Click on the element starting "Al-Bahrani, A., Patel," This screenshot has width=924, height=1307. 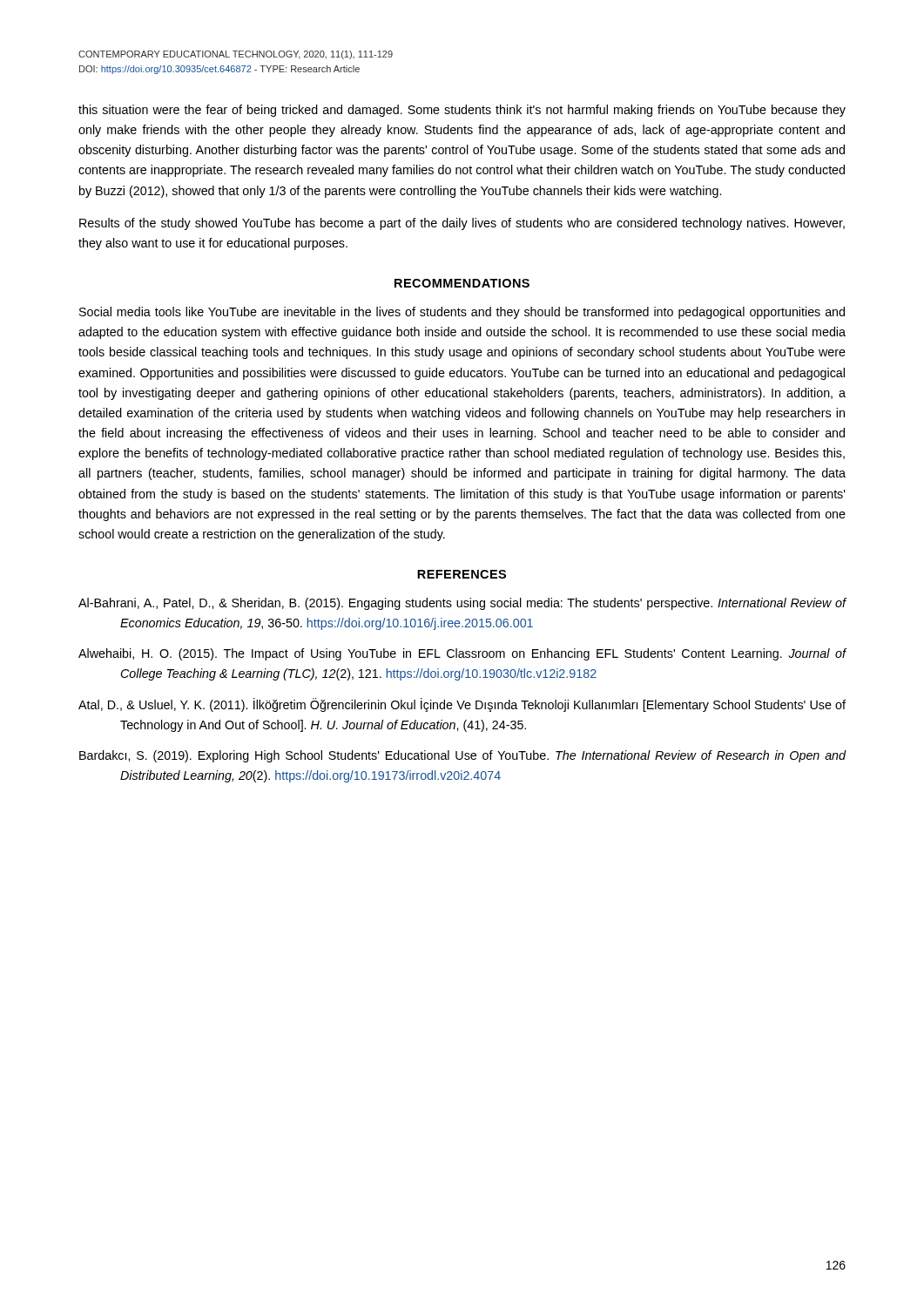click(x=462, y=613)
